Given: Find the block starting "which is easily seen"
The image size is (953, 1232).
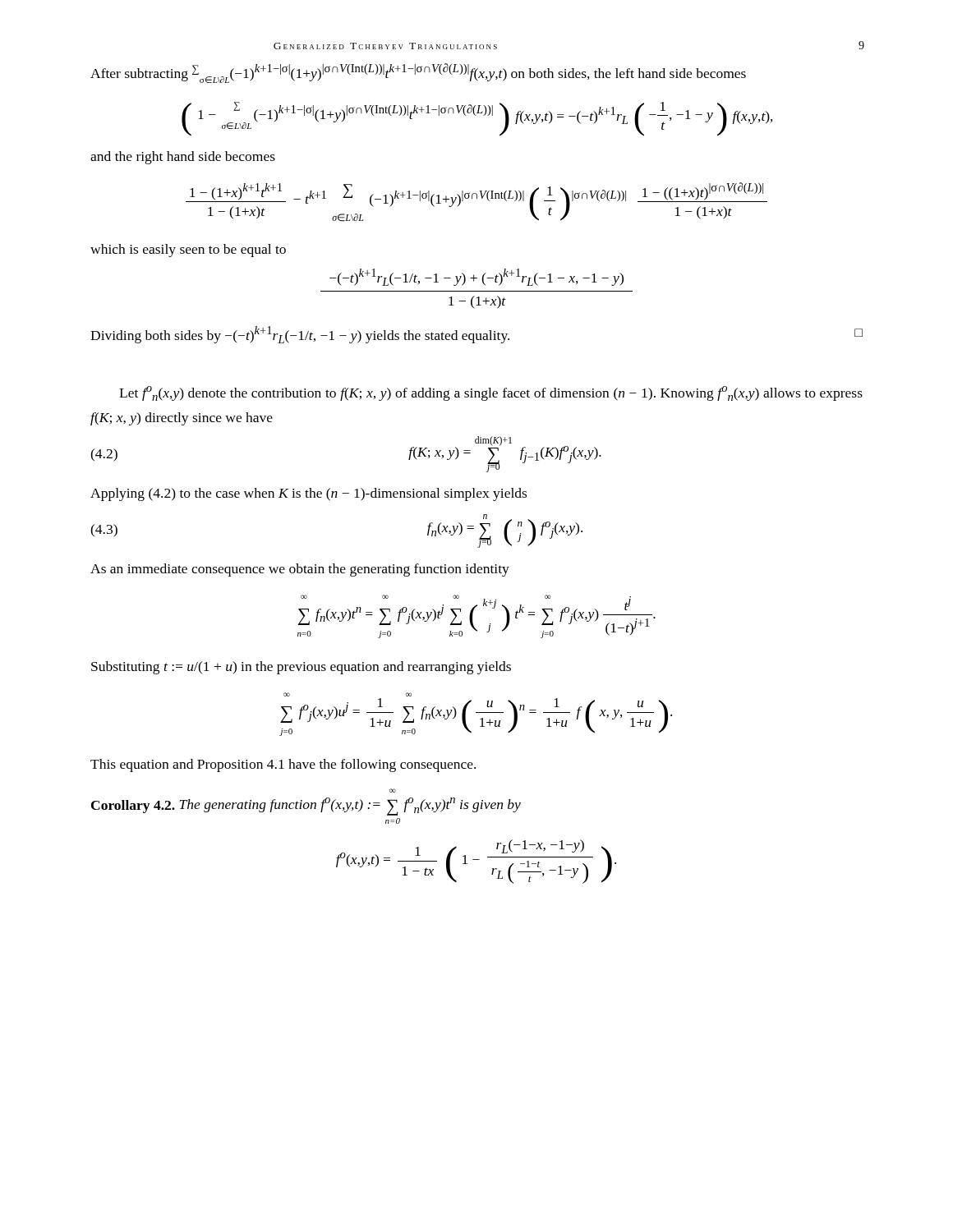Looking at the screenshot, I should click(188, 249).
